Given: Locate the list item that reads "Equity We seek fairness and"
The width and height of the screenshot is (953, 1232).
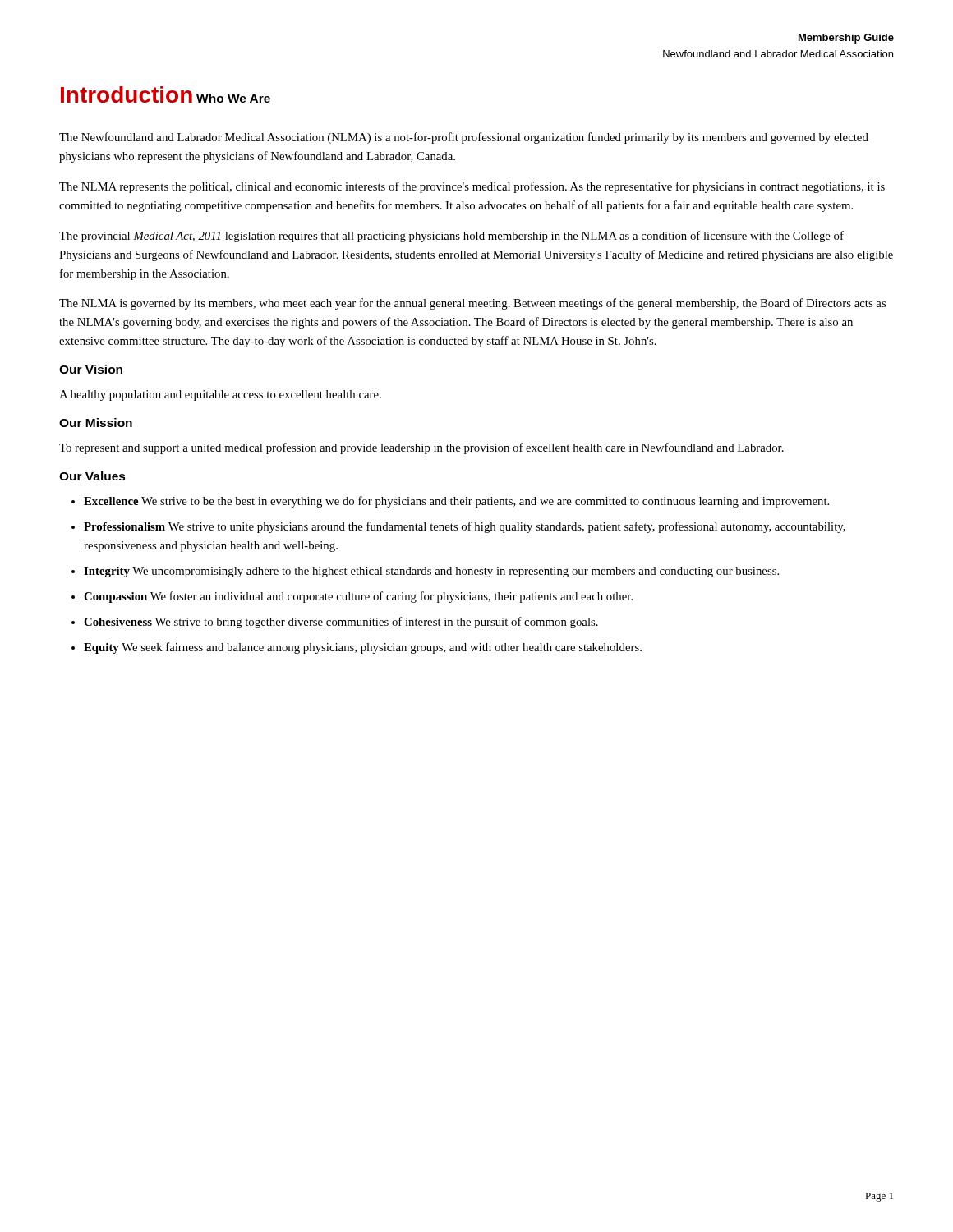Looking at the screenshot, I should 363,647.
